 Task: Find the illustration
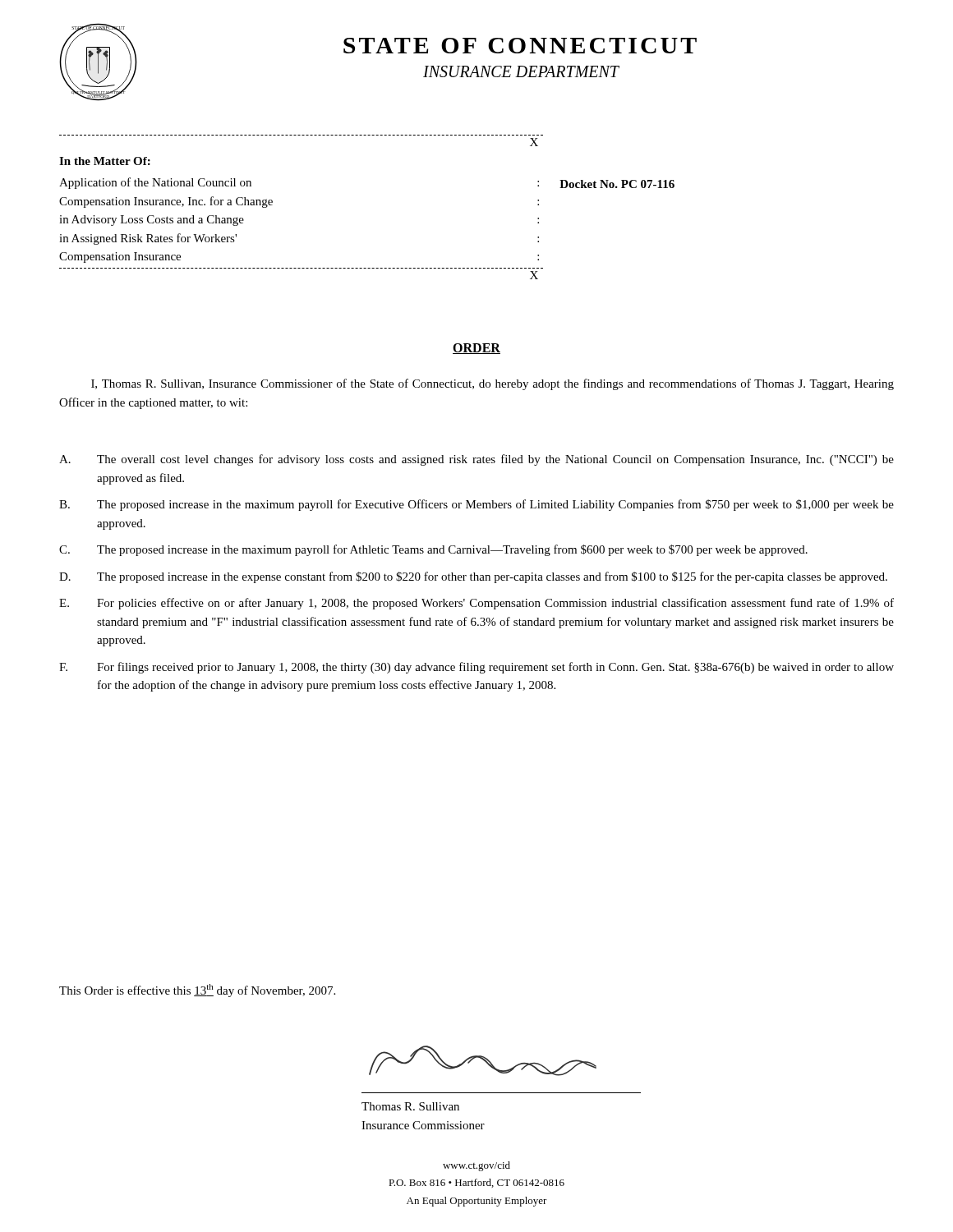point(485,1063)
